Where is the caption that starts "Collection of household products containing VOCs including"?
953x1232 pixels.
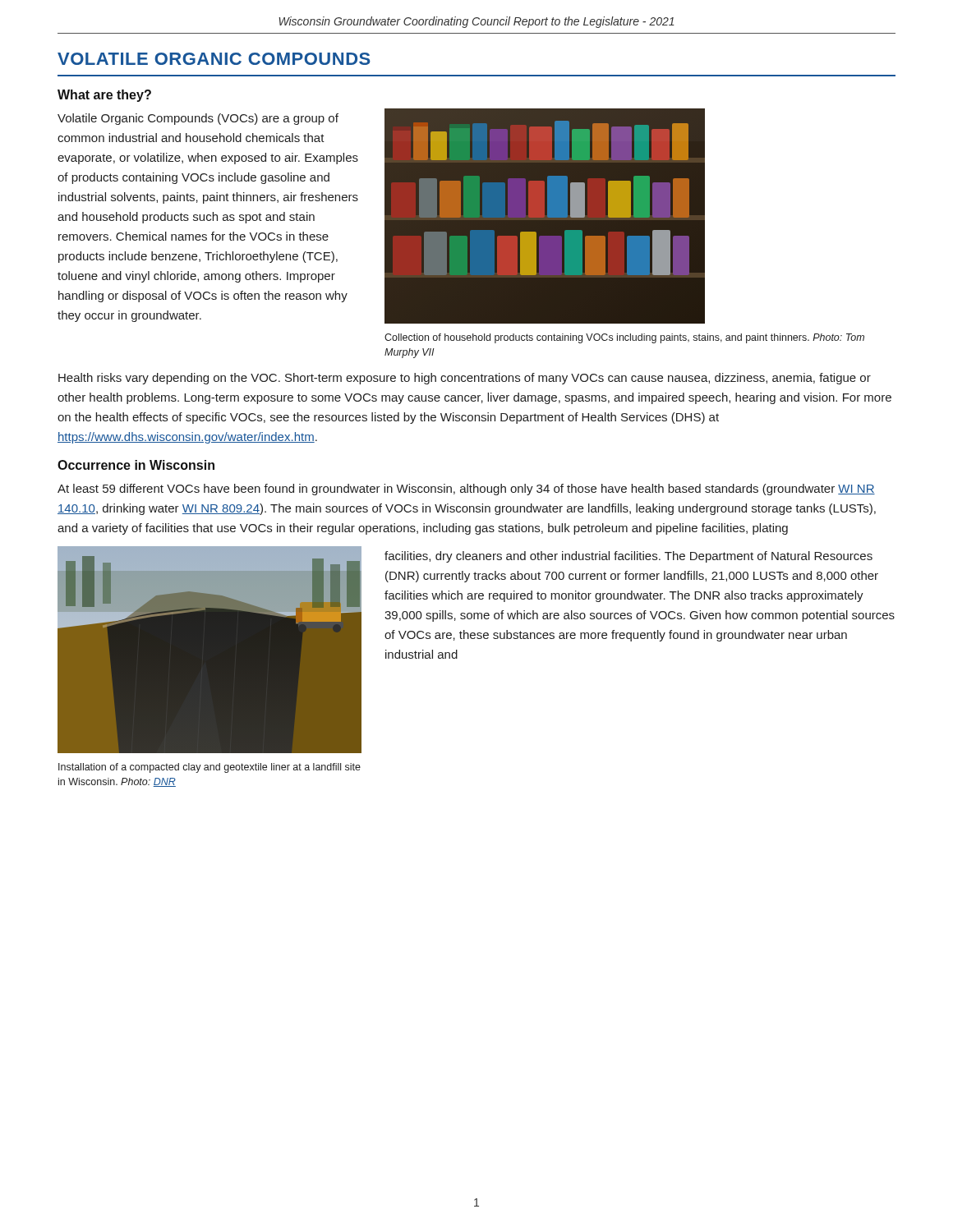[625, 345]
